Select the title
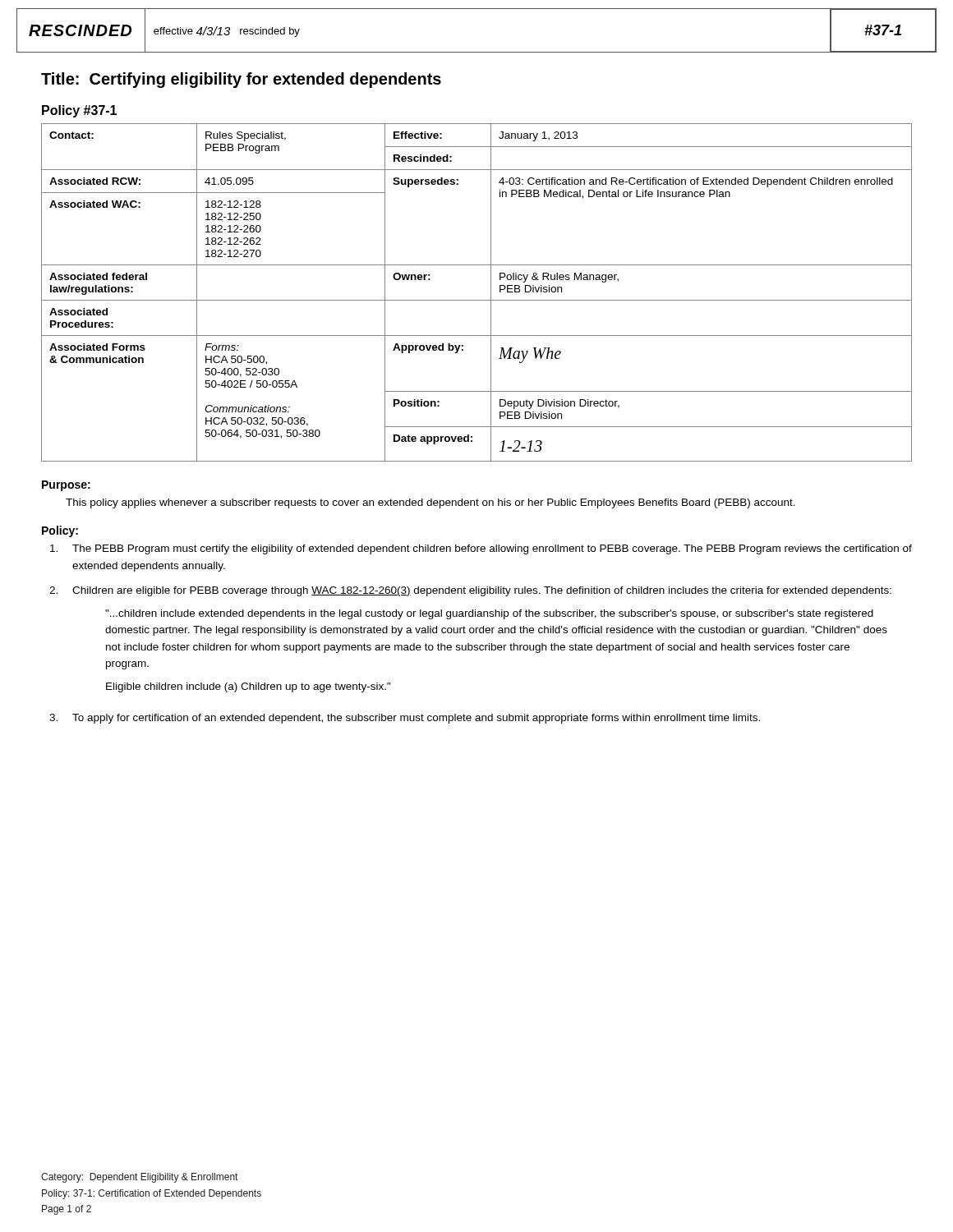 (x=241, y=79)
